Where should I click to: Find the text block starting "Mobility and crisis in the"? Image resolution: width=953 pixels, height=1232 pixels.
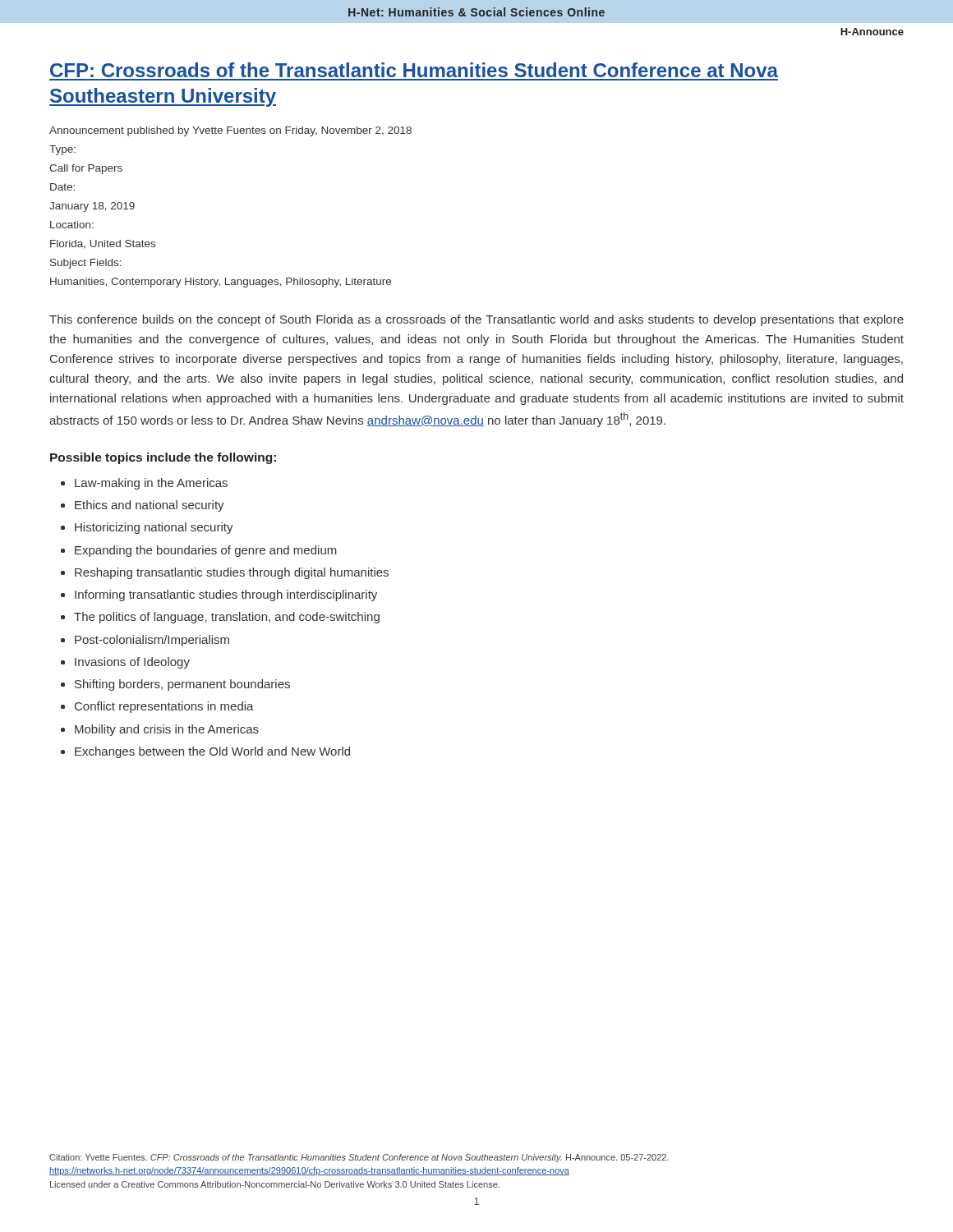tap(167, 730)
